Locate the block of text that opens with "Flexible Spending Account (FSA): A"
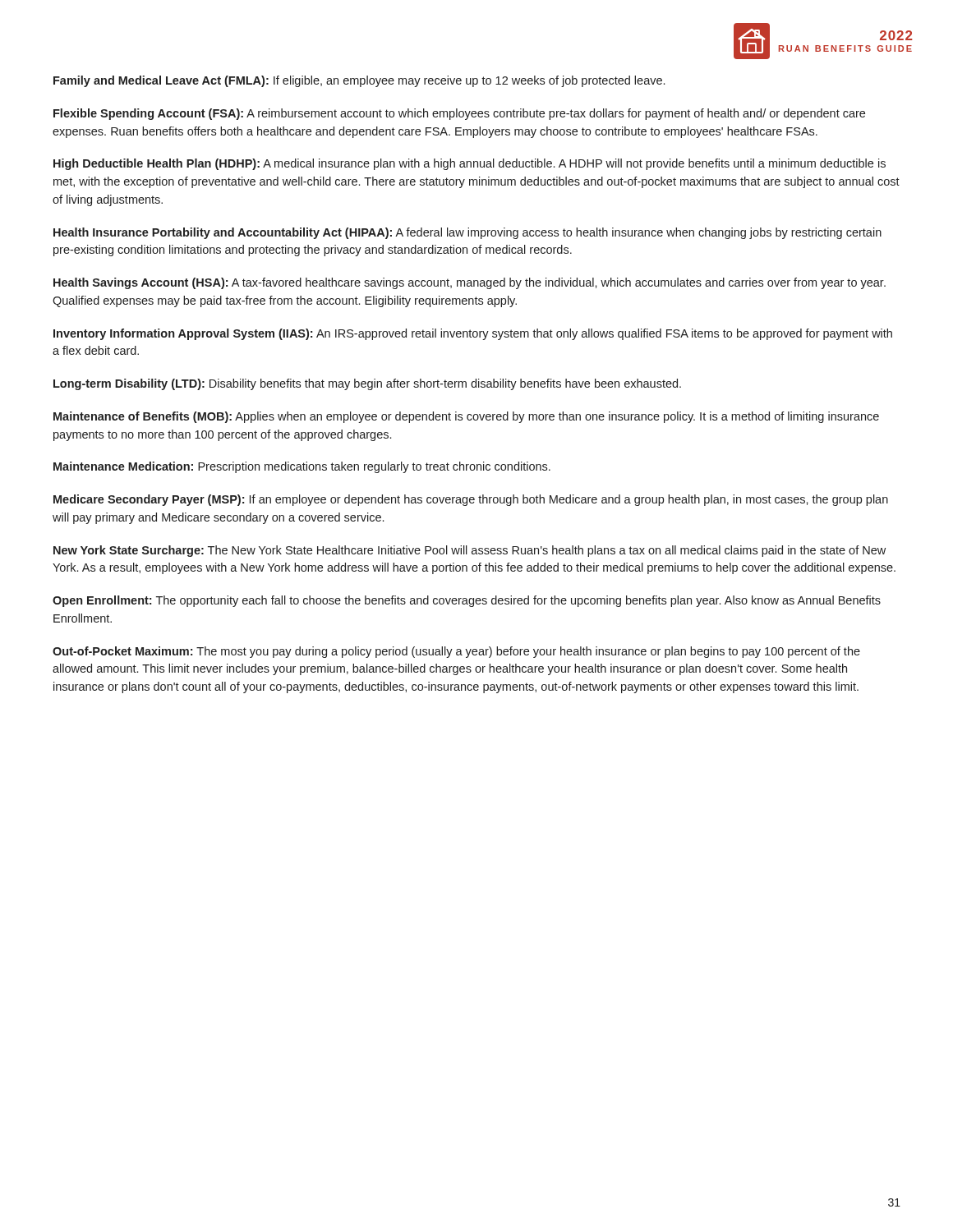 pyautogui.click(x=459, y=122)
